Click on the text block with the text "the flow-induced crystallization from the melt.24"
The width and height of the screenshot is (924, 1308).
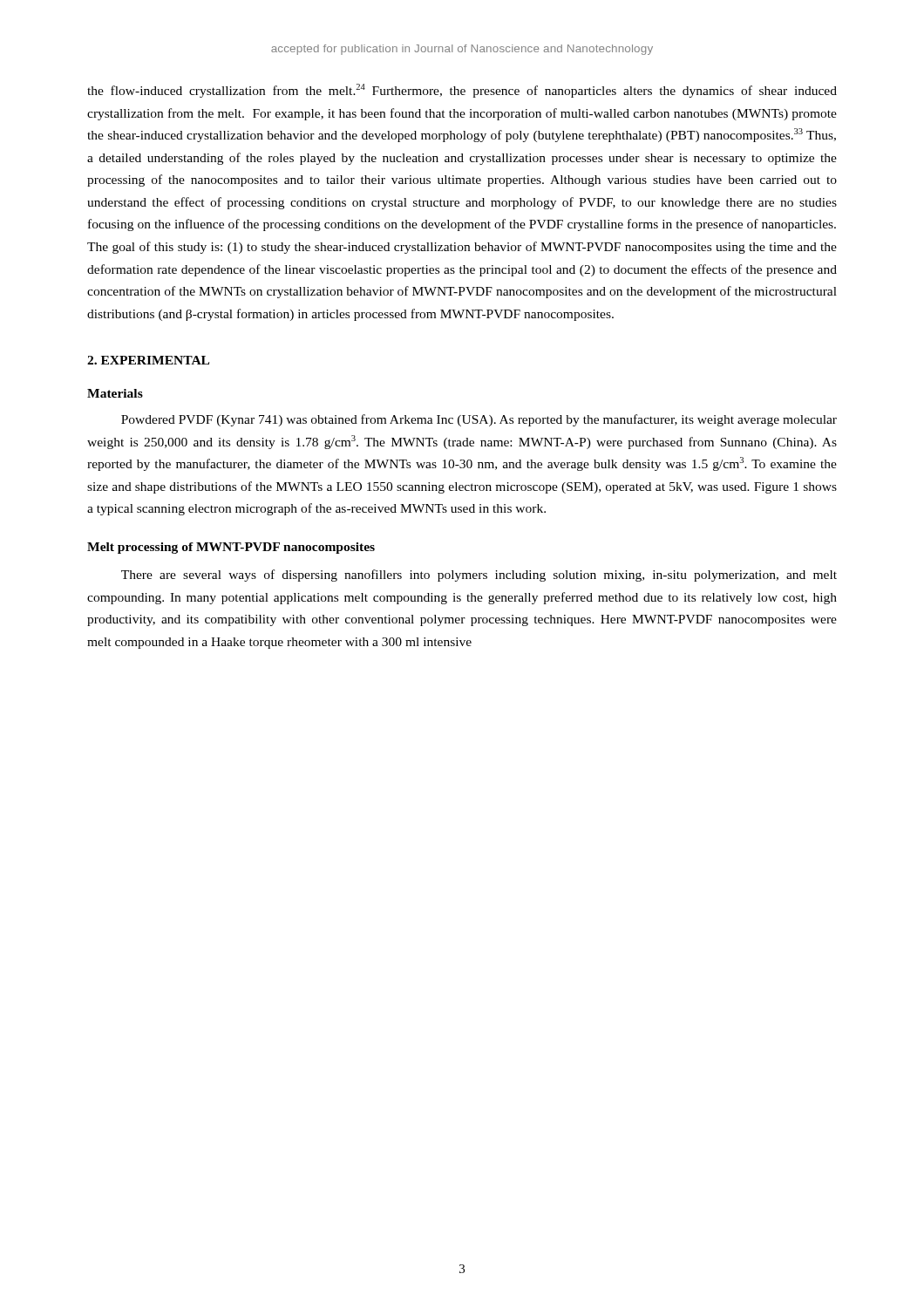[x=462, y=201]
